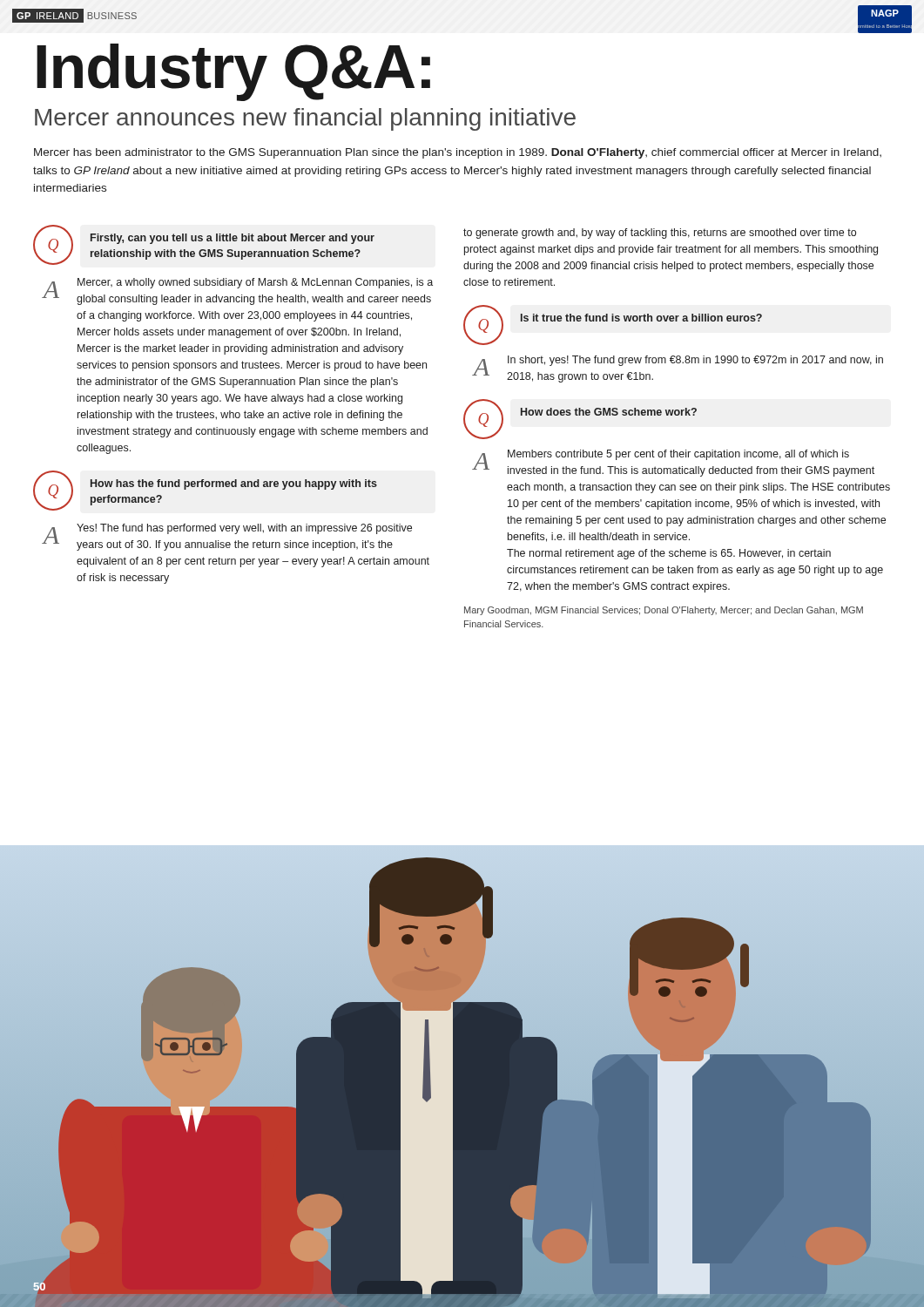Image resolution: width=924 pixels, height=1307 pixels.
Task: Locate the text starting "Q Firstly, can you tell us a little"
Action: click(234, 246)
